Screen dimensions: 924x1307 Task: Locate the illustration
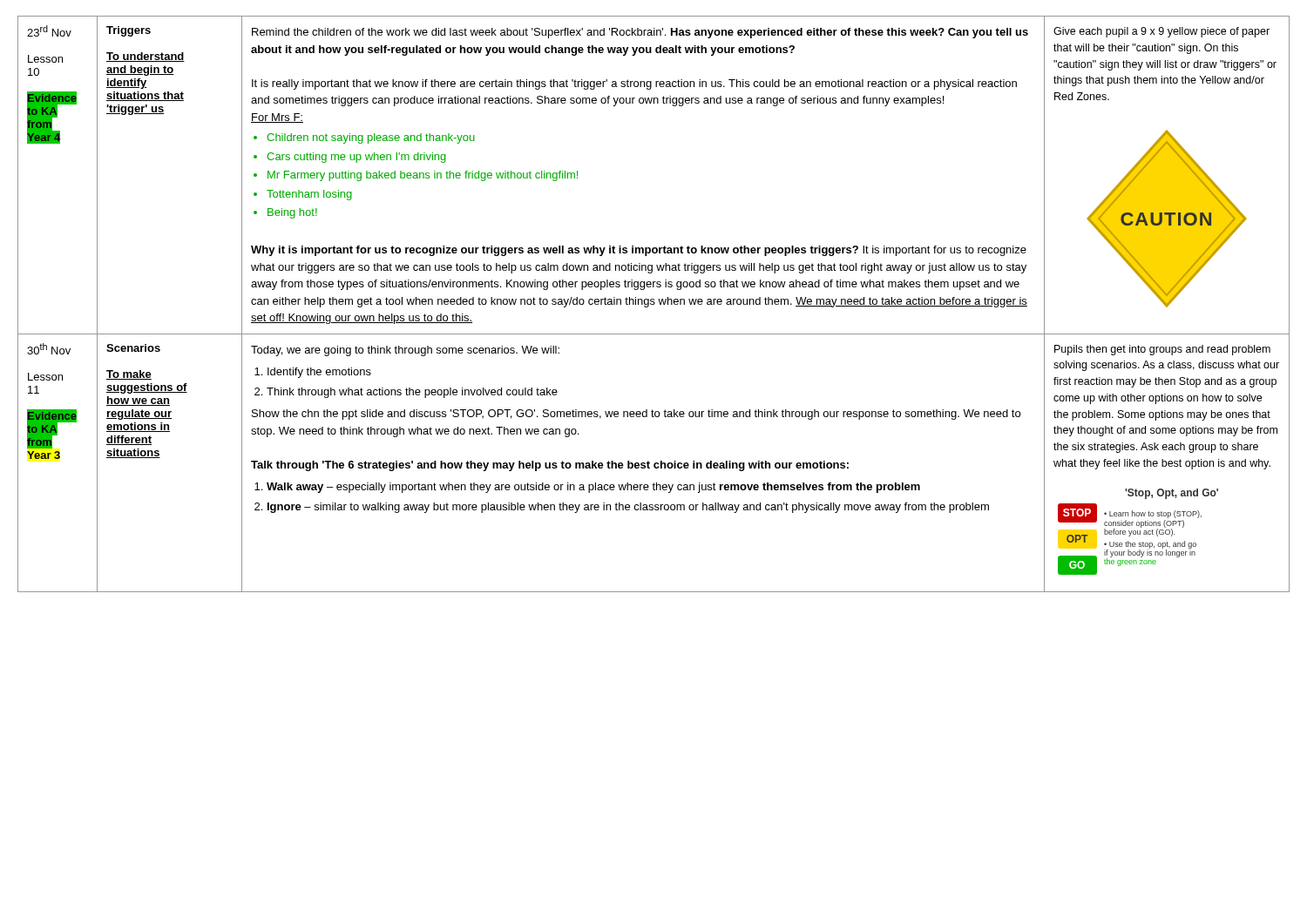[1167, 218]
